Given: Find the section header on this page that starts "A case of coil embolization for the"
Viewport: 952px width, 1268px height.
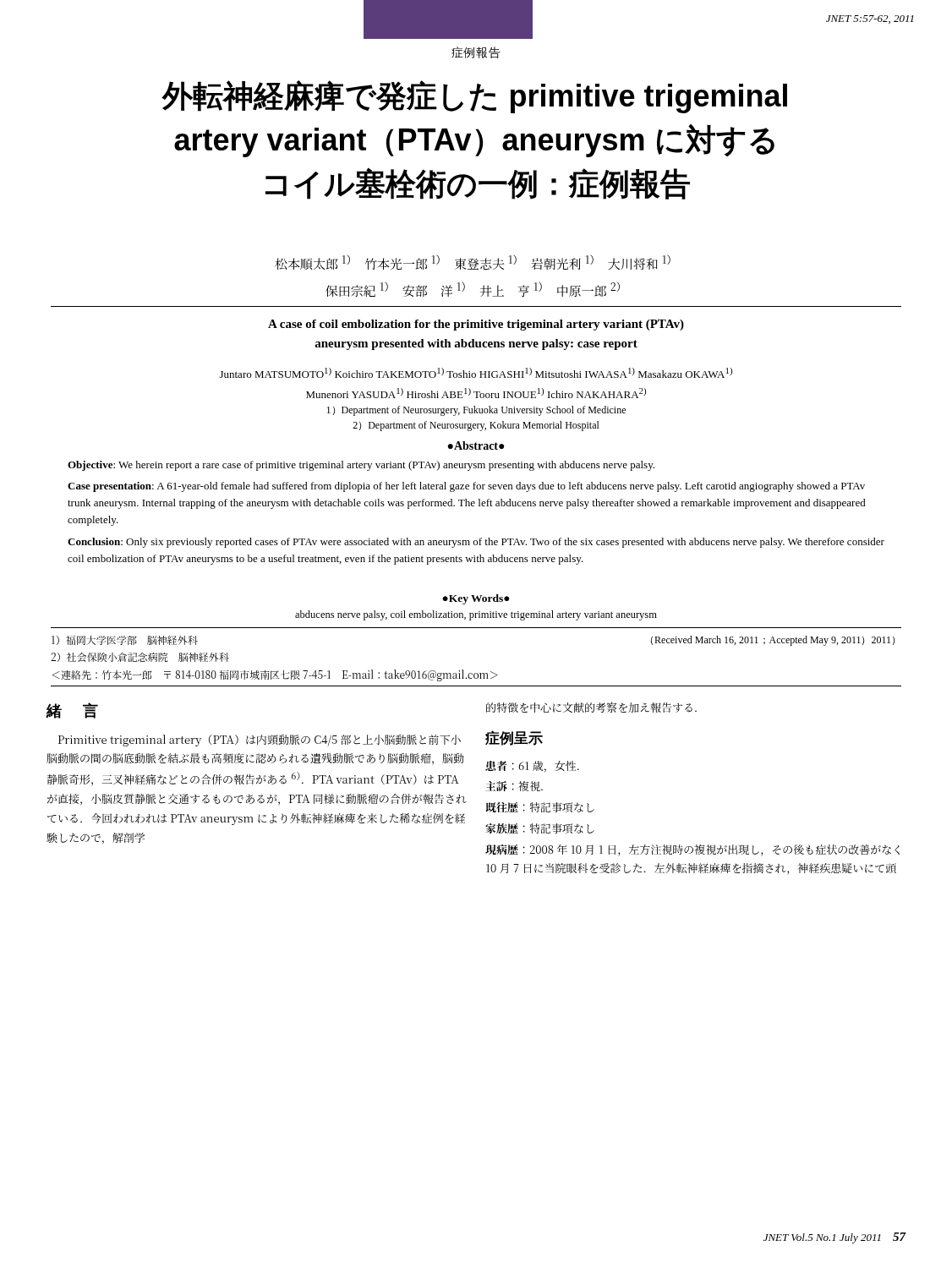Looking at the screenshot, I should [x=476, y=334].
